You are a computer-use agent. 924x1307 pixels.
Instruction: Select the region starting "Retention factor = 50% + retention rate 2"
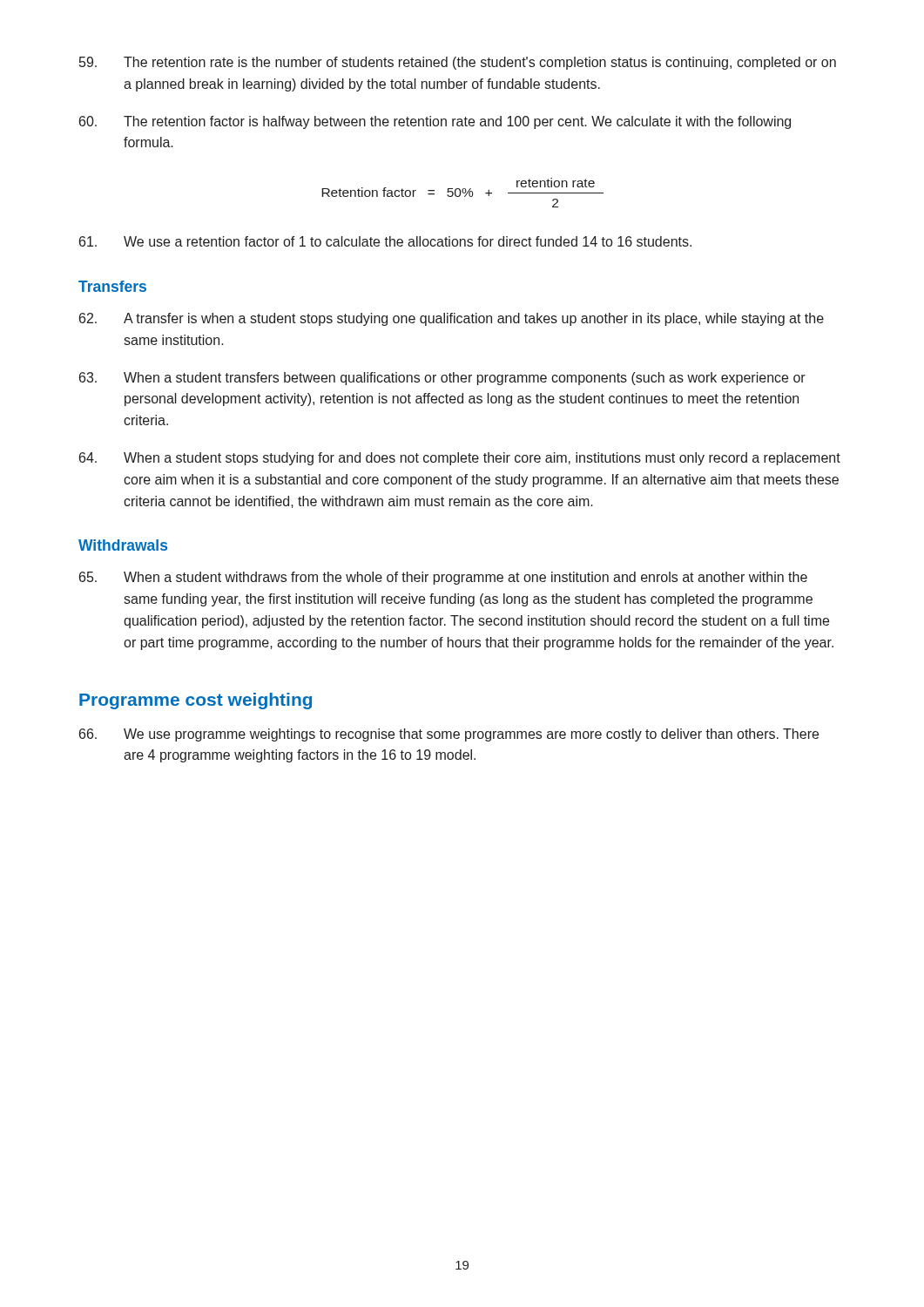tap(462, 193)
